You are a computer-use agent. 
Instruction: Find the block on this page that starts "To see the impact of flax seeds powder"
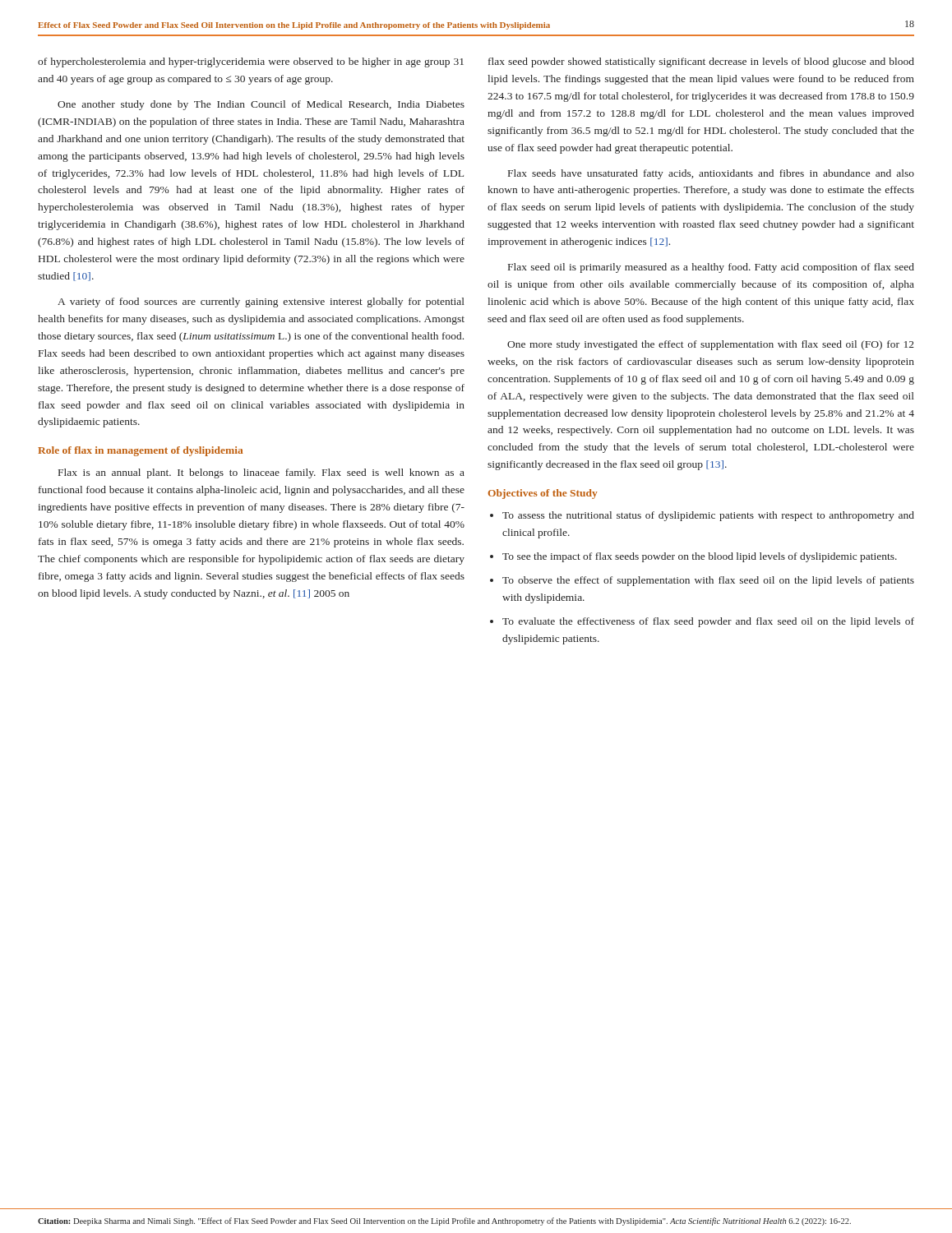click(701, 557)
